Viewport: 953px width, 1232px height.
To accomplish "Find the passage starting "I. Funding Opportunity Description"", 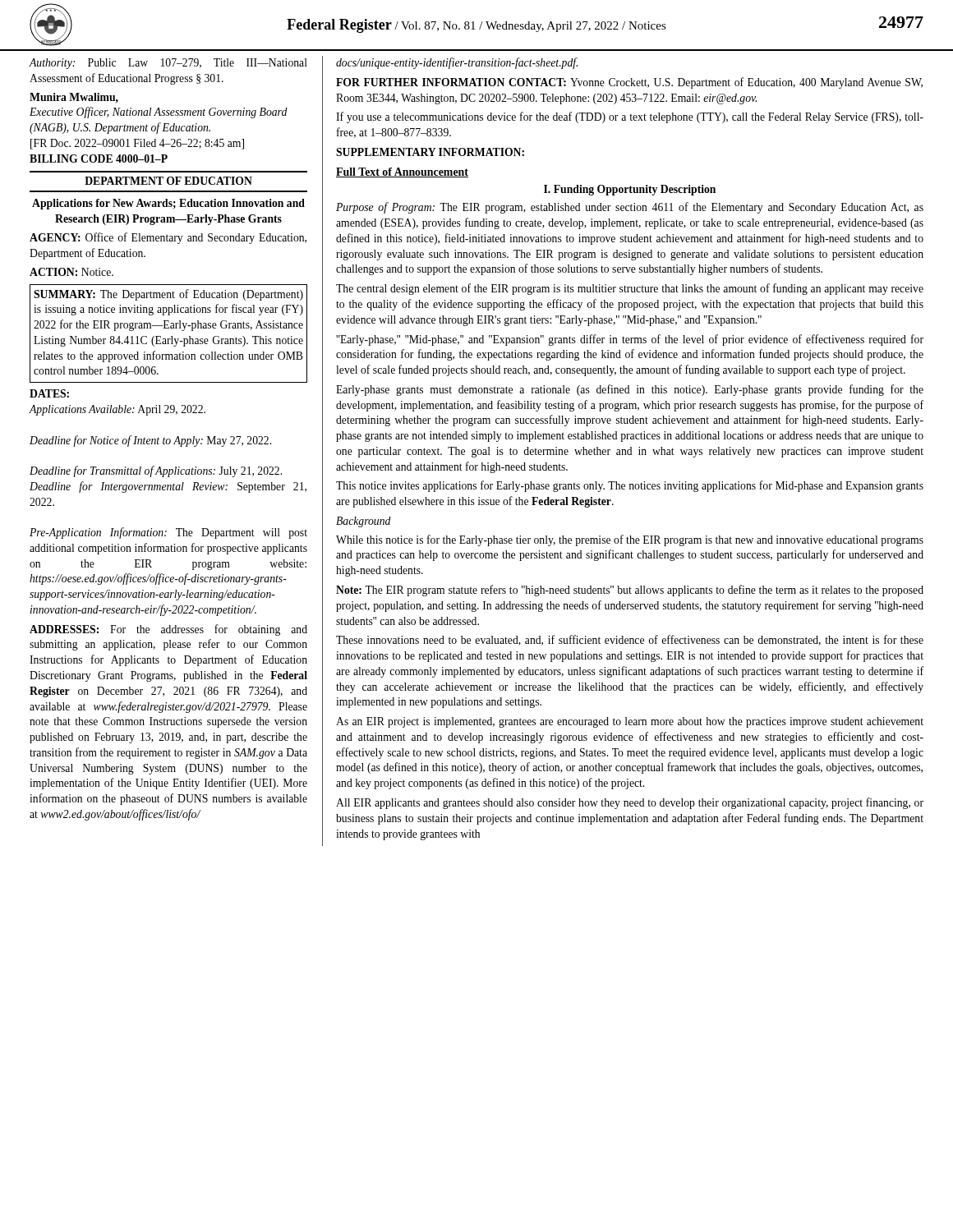I will coord(630,189).
